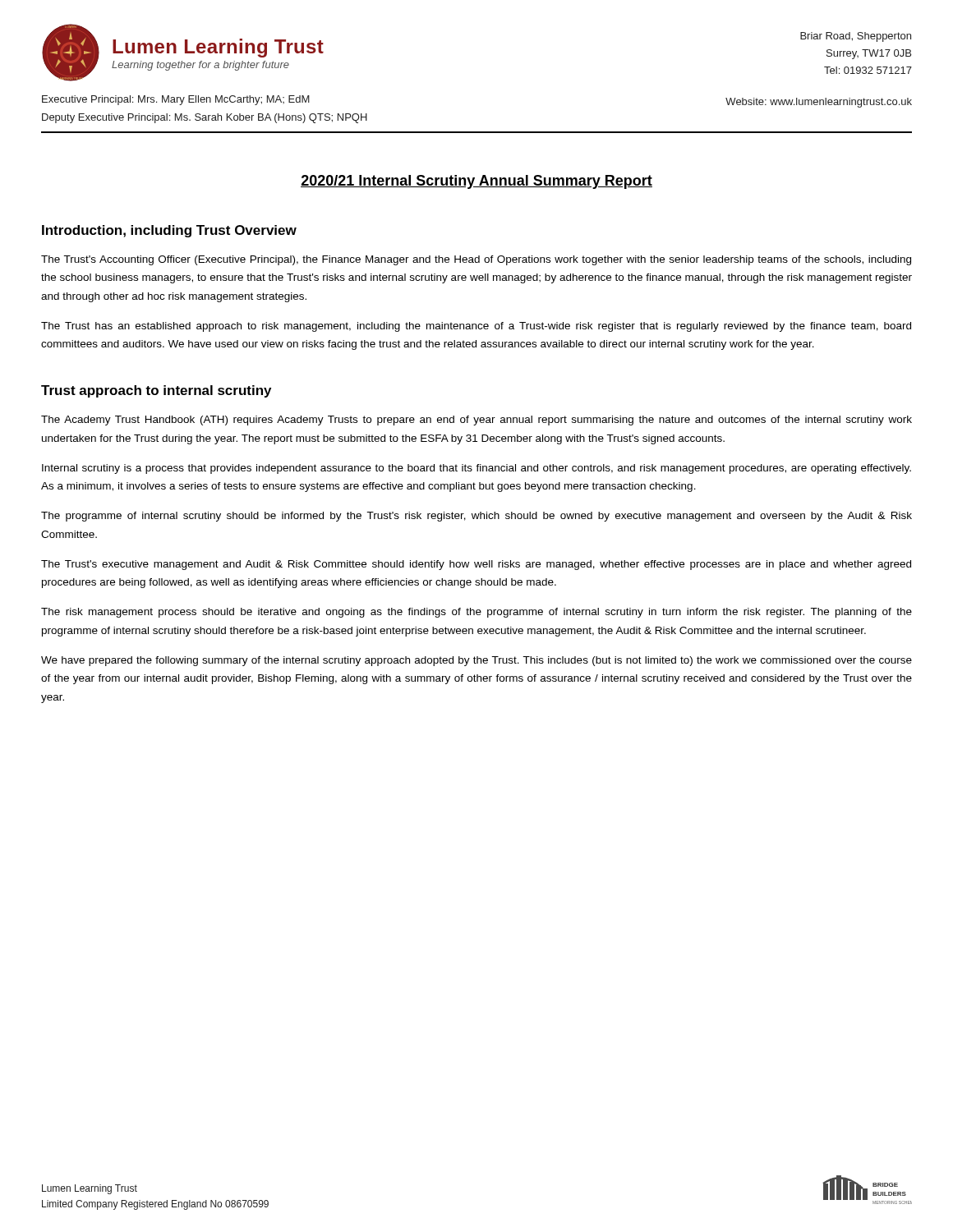The image size is (953, 1232).
Task: Locate the text "2020/21 Internal Scrutiny Annual Summary Report"
Action: [x=476, y=181]
